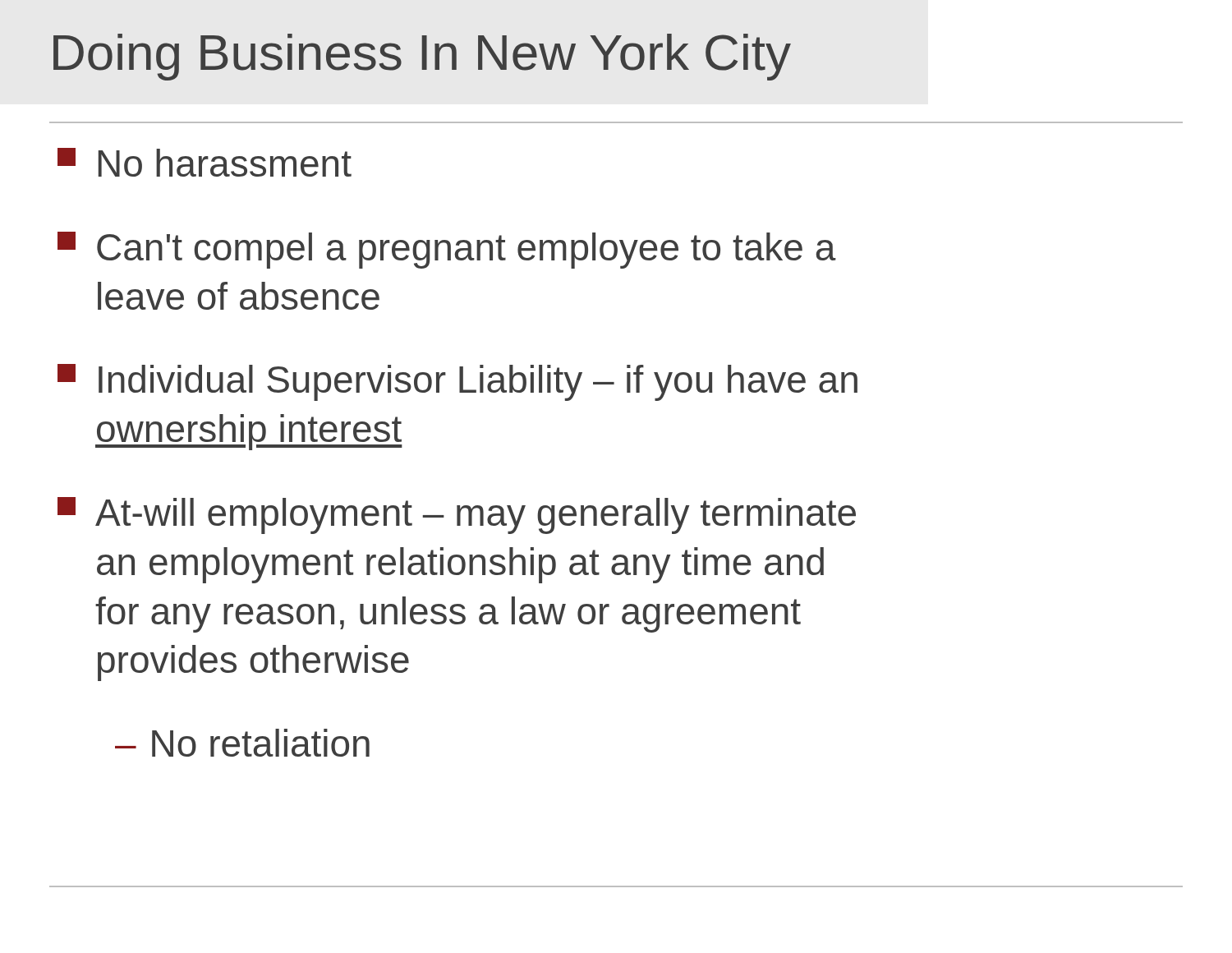Click on the list item with the text "At-will employment – may"

pos(458,587)
